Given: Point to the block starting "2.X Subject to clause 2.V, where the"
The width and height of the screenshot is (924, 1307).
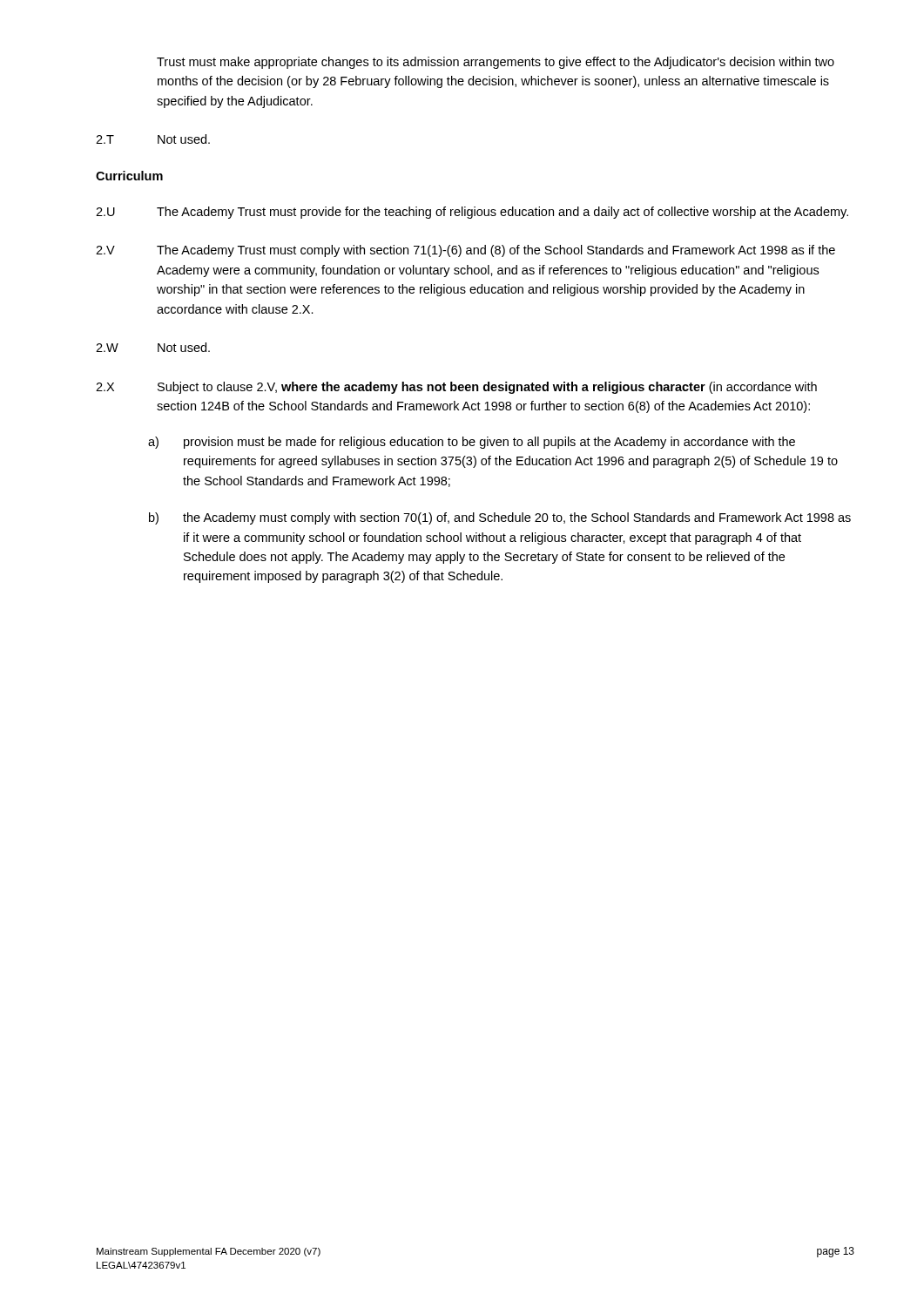Looking at the screenshot, I should pyautogui.click(x=475, y=397).
